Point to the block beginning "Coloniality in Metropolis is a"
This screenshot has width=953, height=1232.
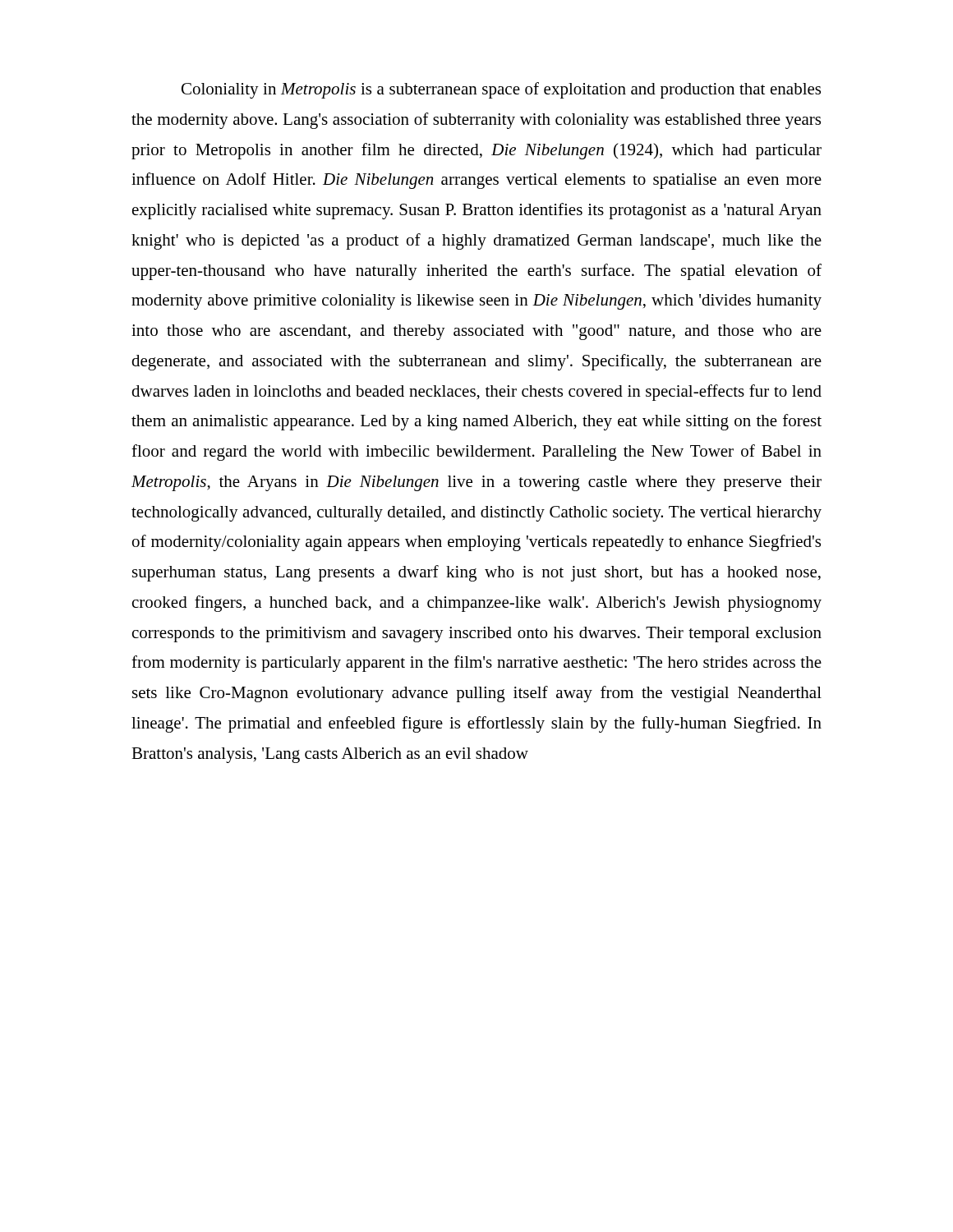pyautogui.click(x=476, y=421)
